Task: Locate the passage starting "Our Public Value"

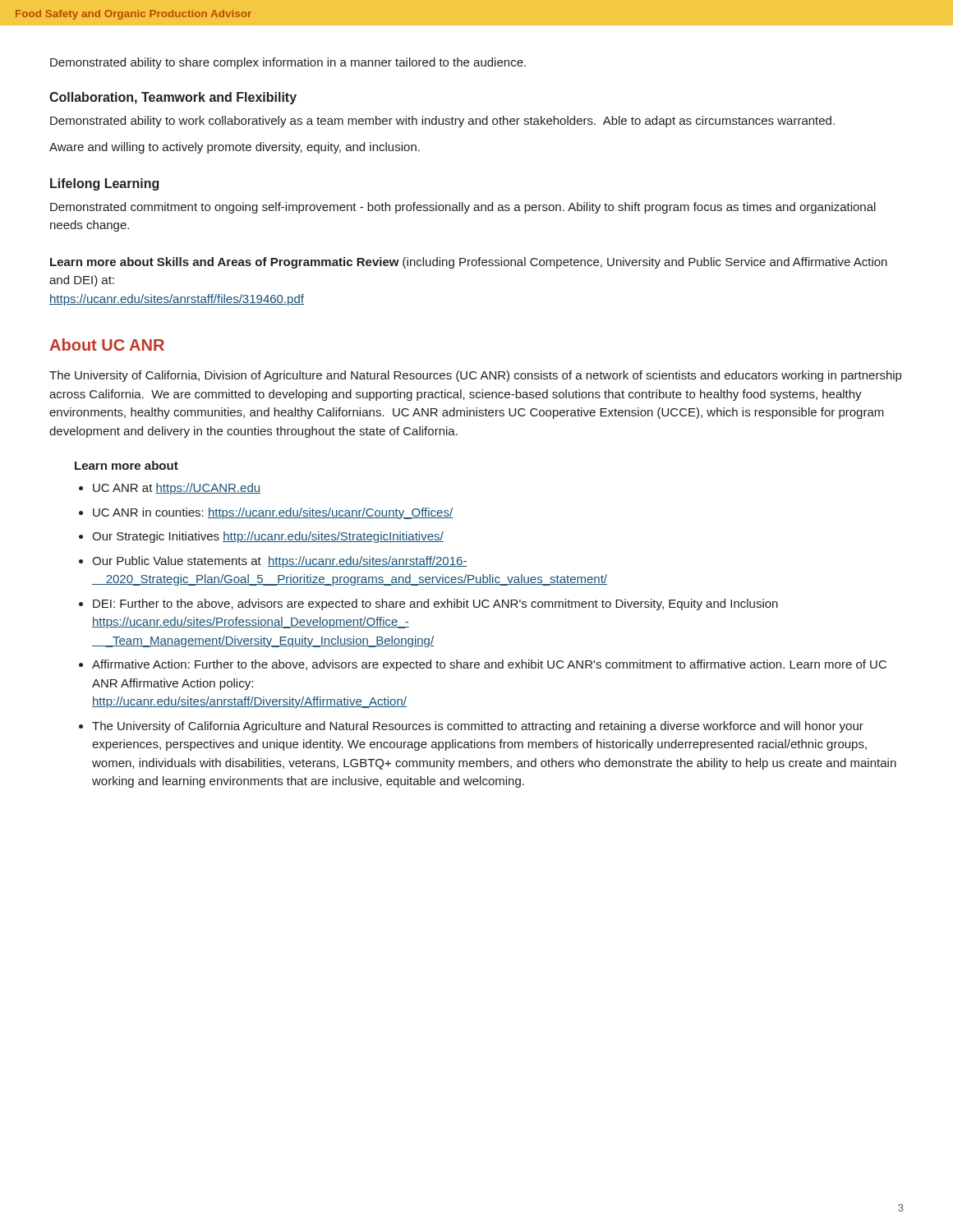Action: (x=350, y=569)
